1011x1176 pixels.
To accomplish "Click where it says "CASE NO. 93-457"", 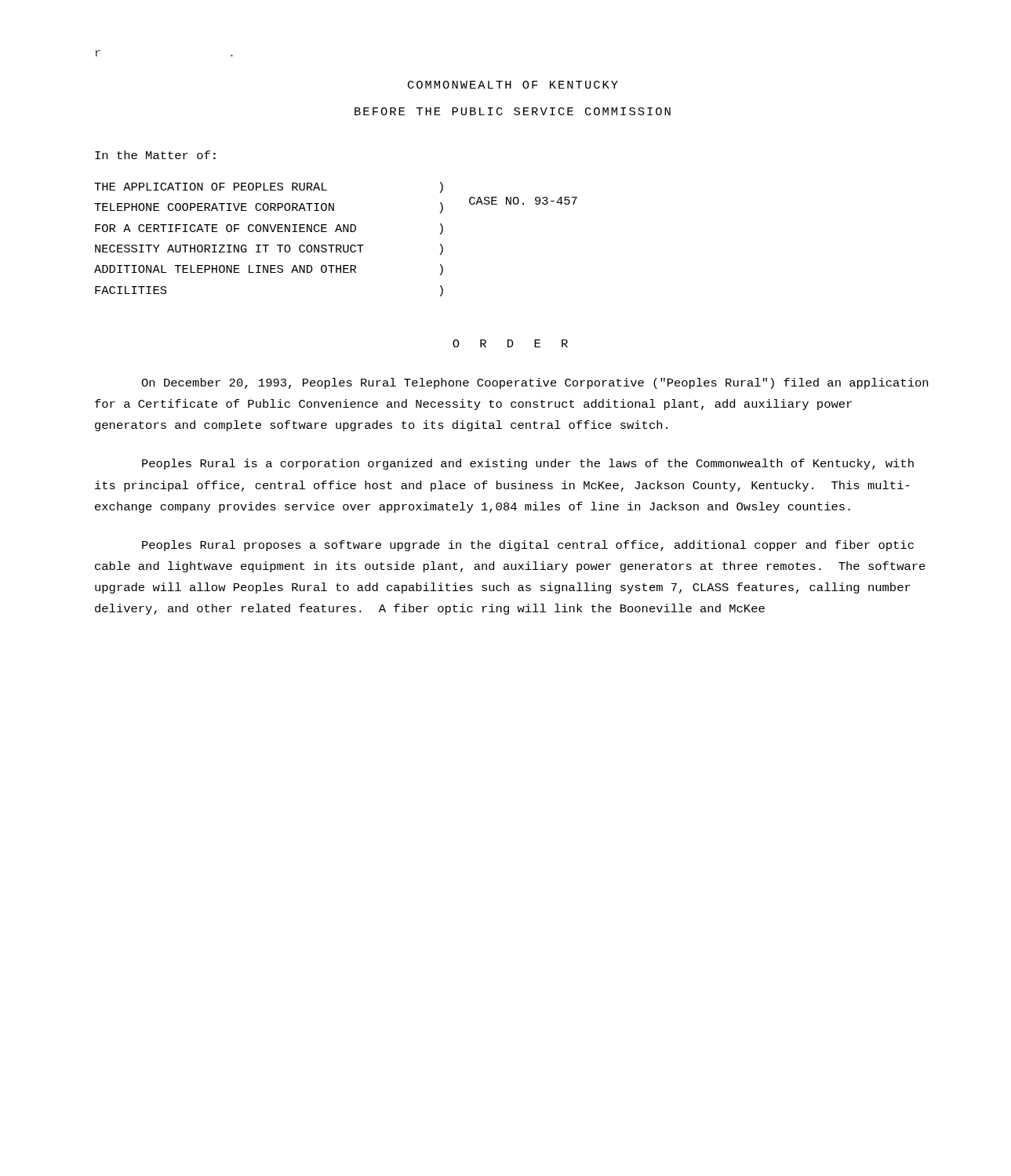I will coord(523,201).
